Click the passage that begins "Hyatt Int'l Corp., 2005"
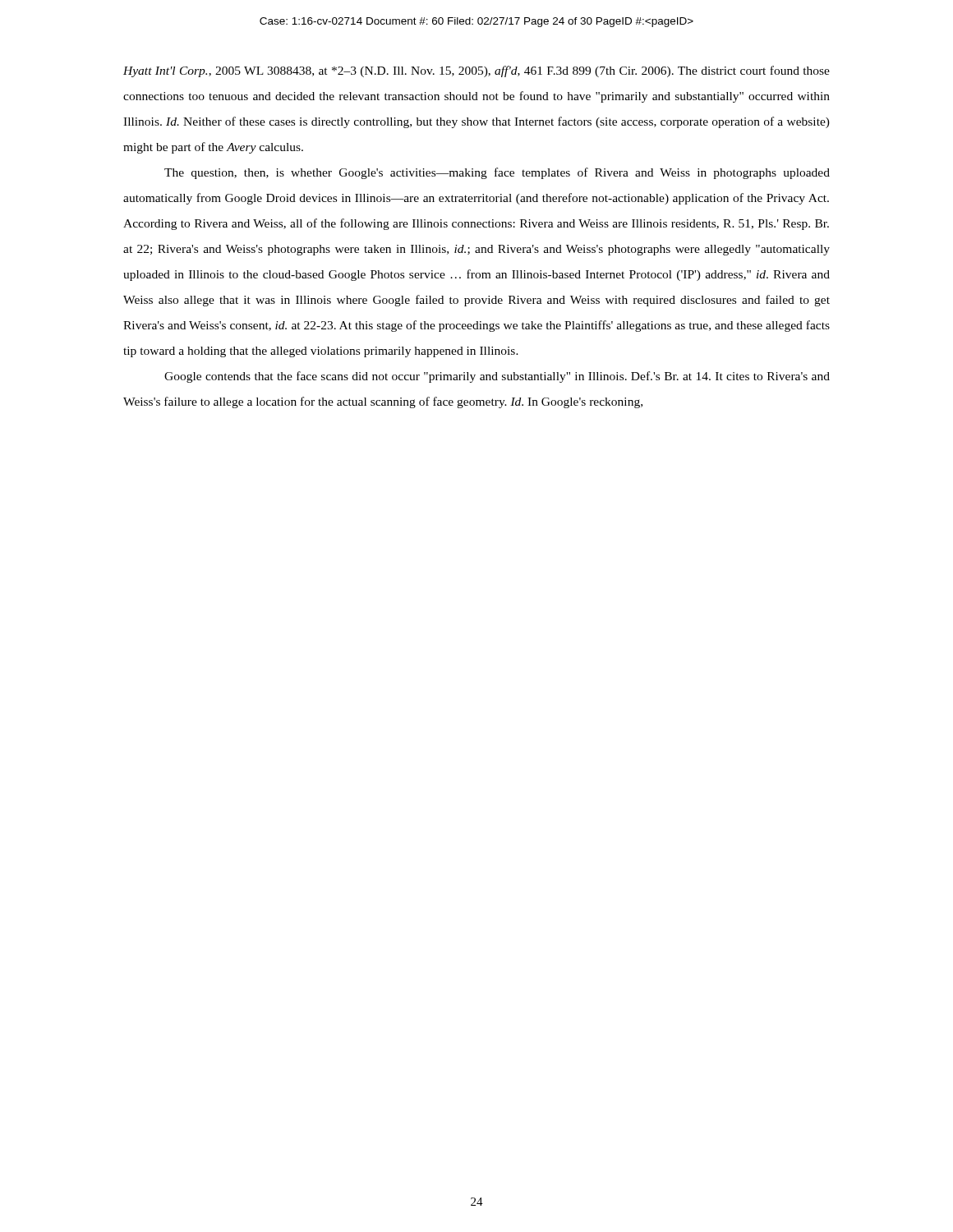953x1232 pixels. (x=476, y=108)
